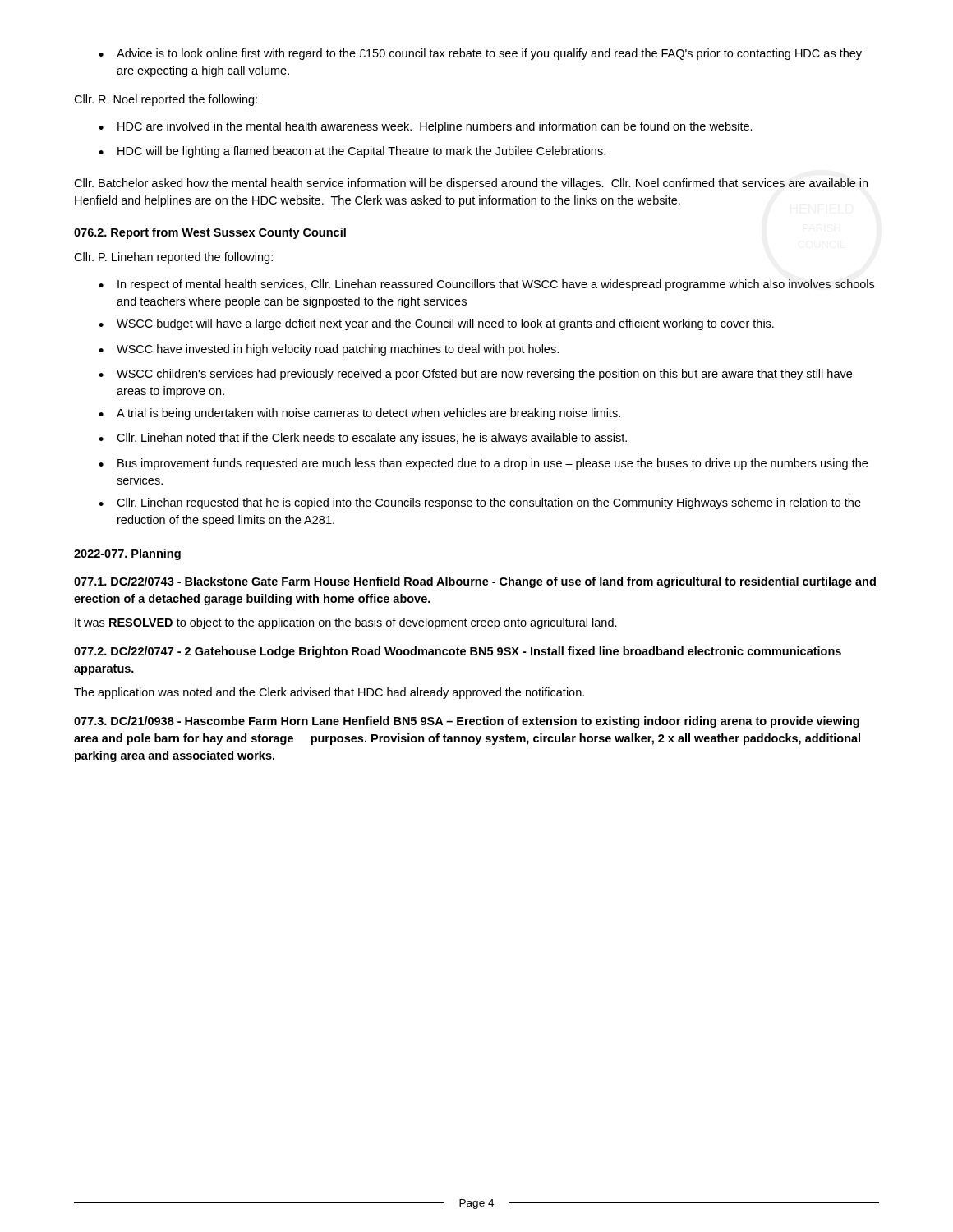Locate the passage starting "• Cllr. Linehan noted that if the"
Image resolution: width=953 pixels, height=1232 pixels.
point(489,440)
